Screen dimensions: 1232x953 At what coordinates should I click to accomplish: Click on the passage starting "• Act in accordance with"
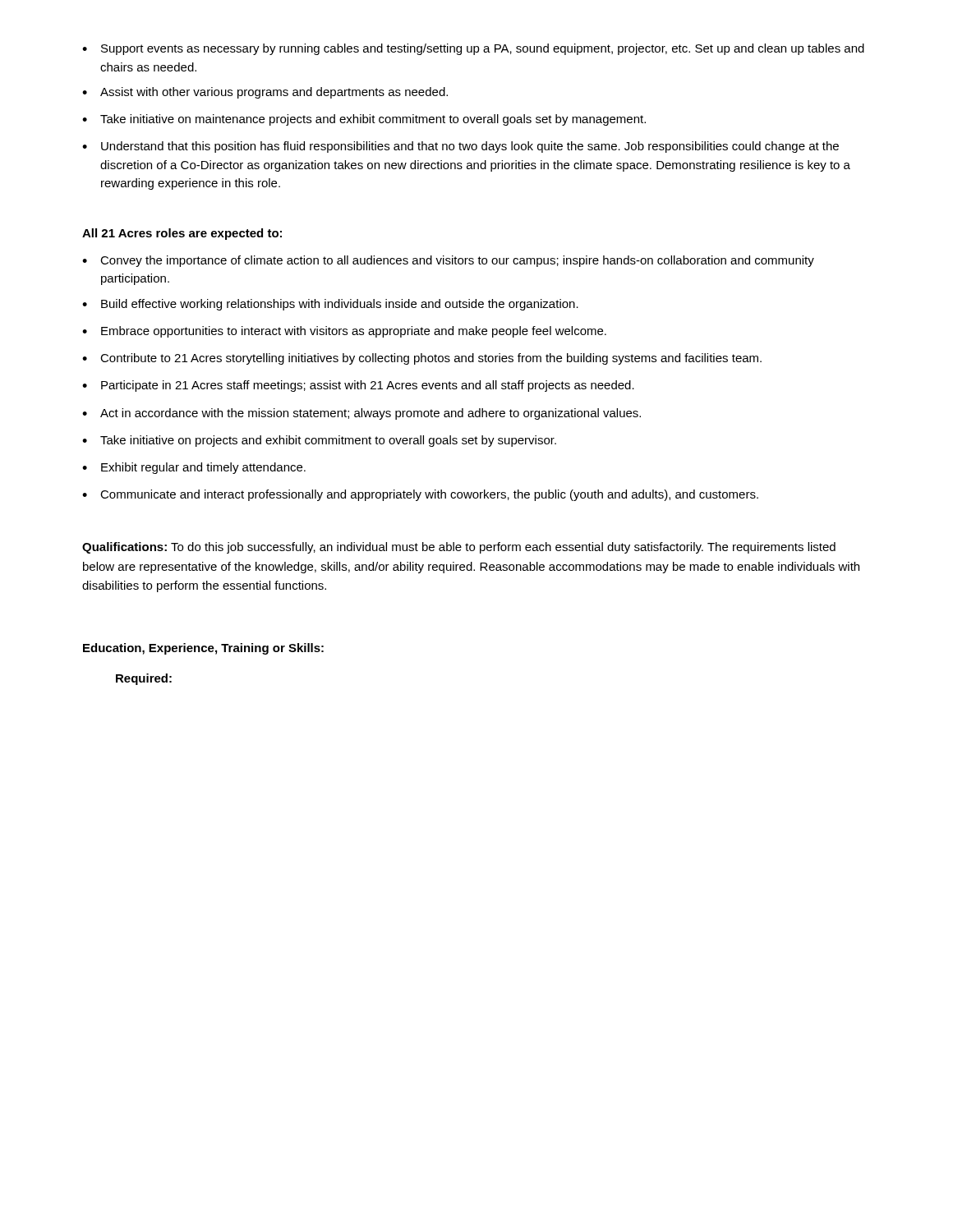click(476, 414)
